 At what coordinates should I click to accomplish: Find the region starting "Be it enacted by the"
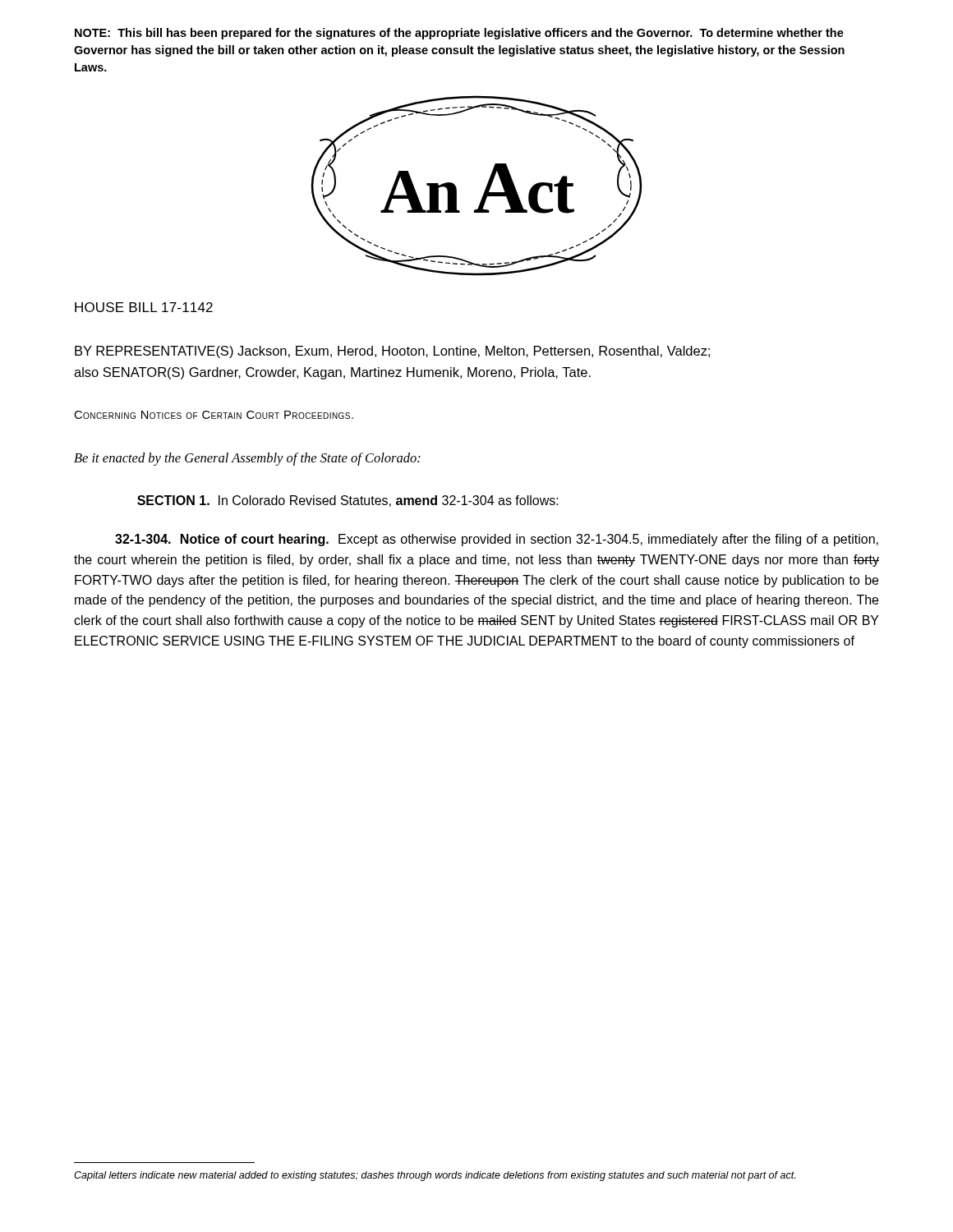click(248, 458)
